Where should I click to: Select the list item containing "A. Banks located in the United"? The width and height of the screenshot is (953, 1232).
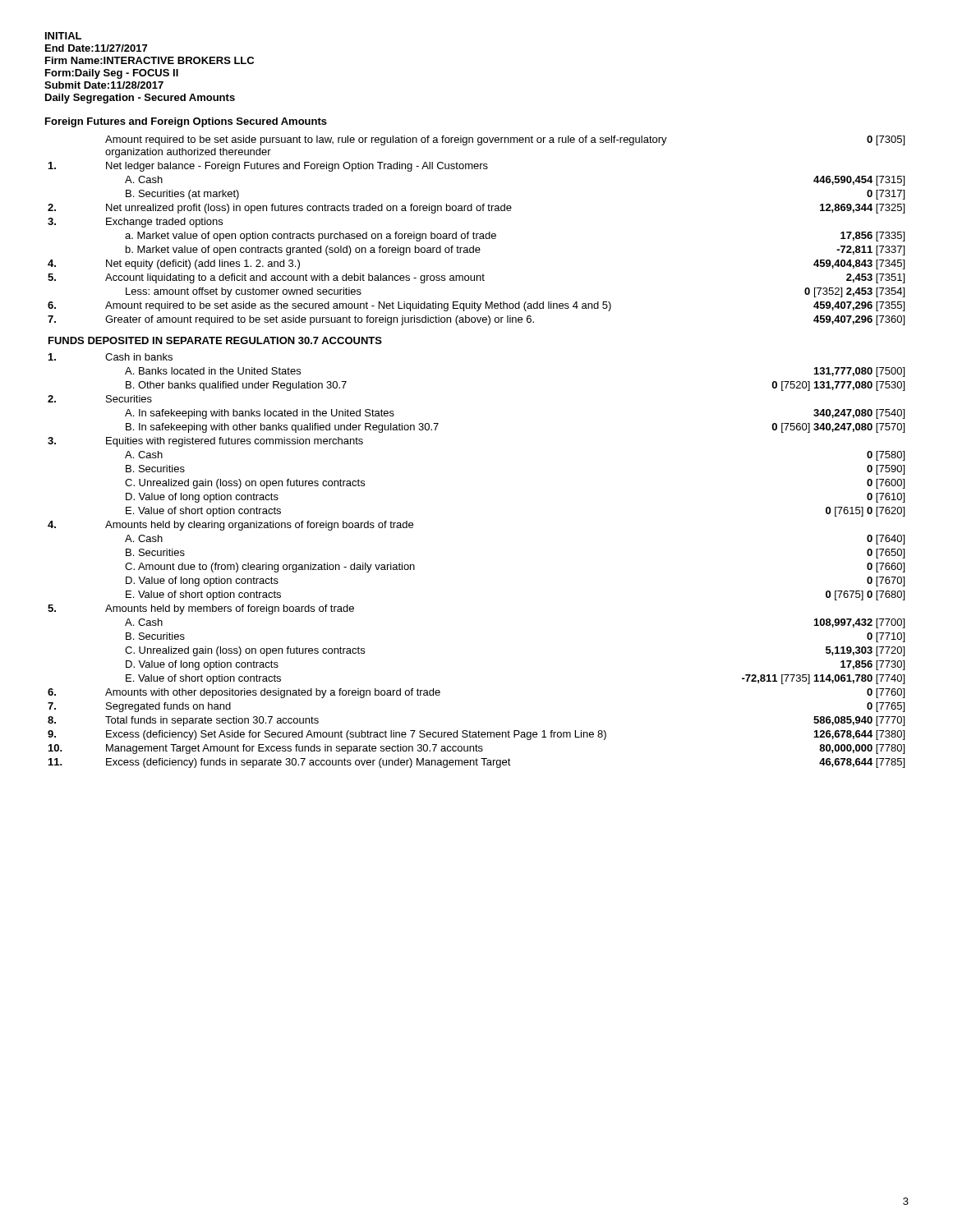pos(215,372)
